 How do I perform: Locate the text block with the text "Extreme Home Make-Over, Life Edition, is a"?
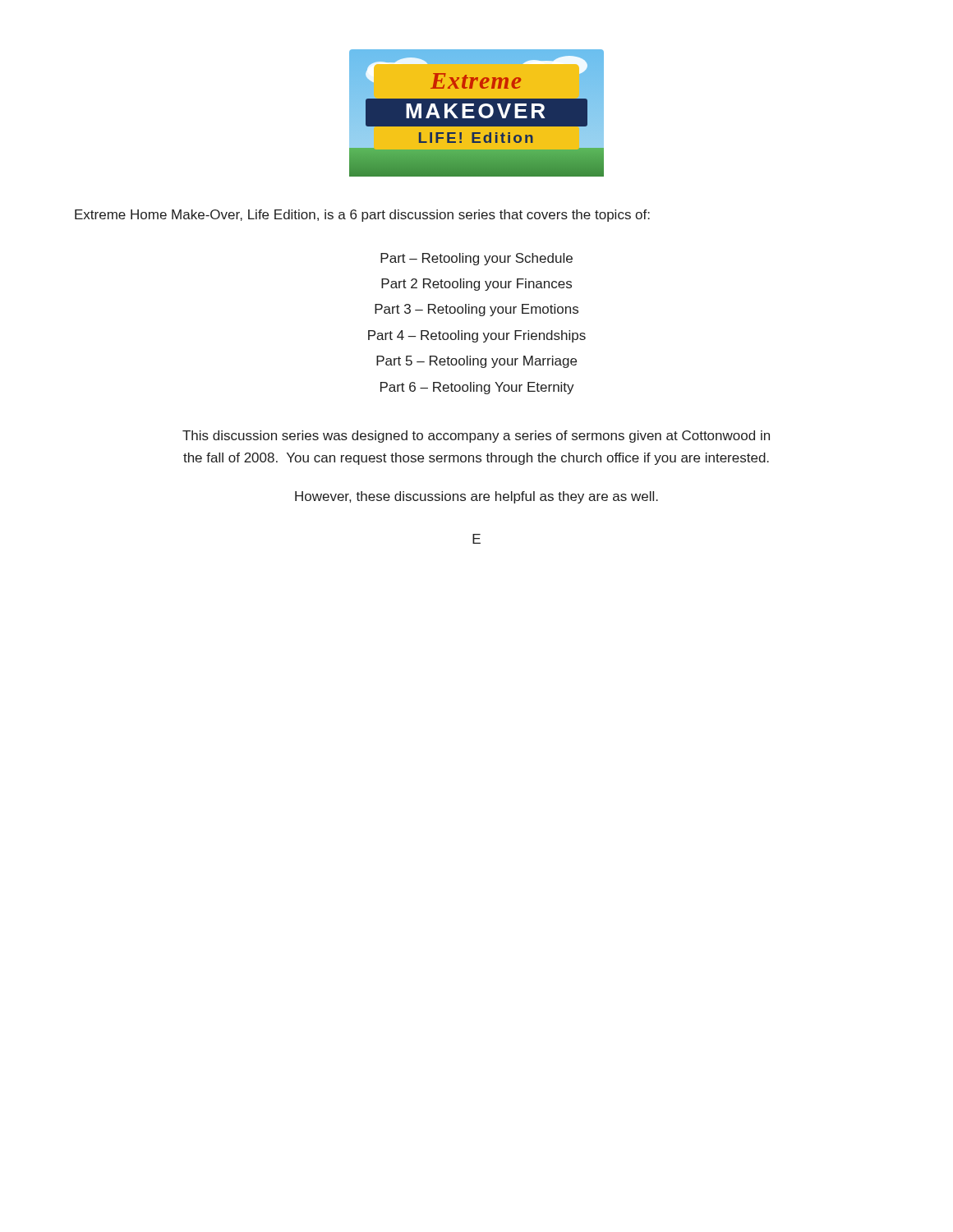[x=362, y=215]
